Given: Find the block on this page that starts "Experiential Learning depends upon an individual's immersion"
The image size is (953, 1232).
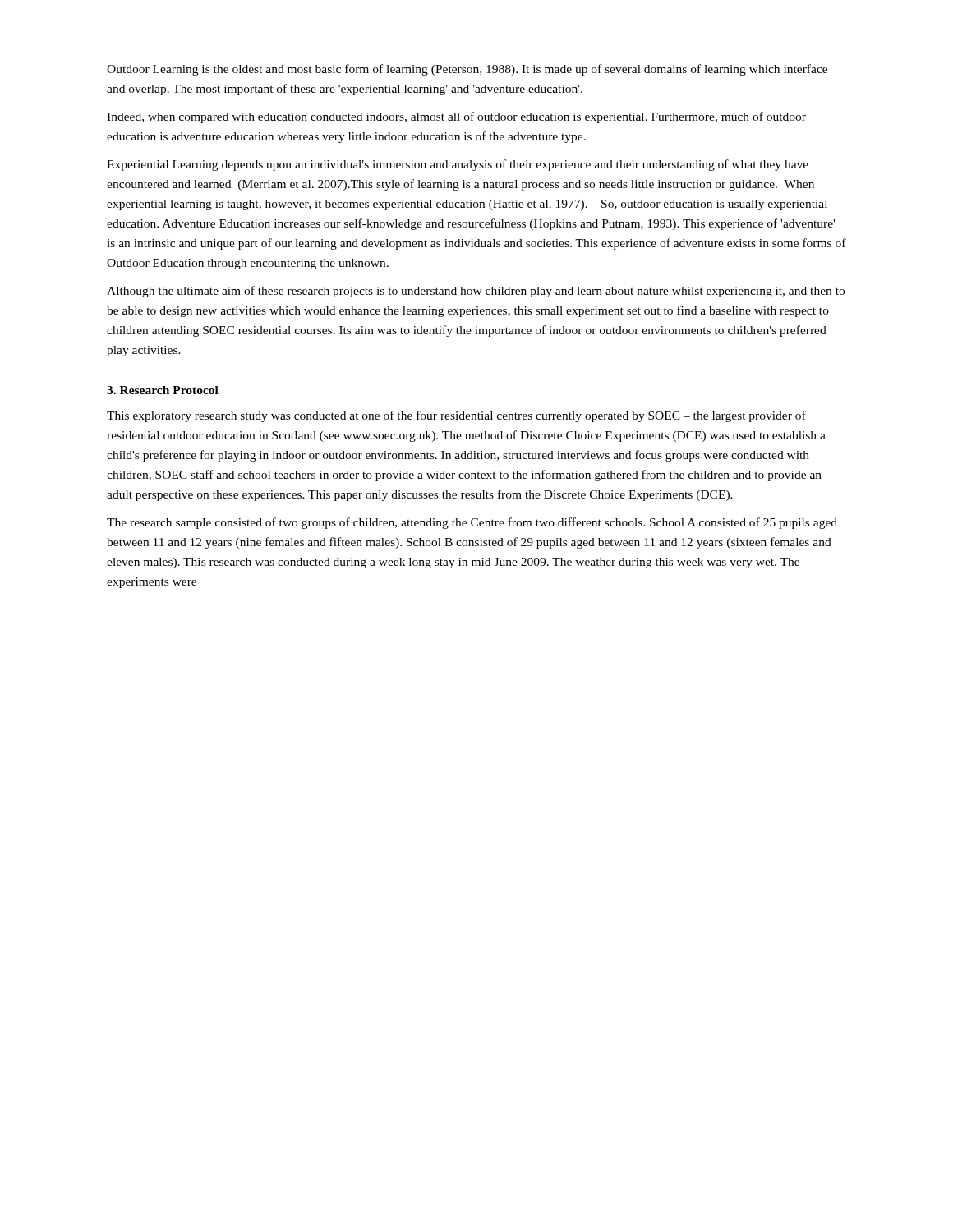Looking at the screenshot, I should pyautogui.click(x=476, y=213).
